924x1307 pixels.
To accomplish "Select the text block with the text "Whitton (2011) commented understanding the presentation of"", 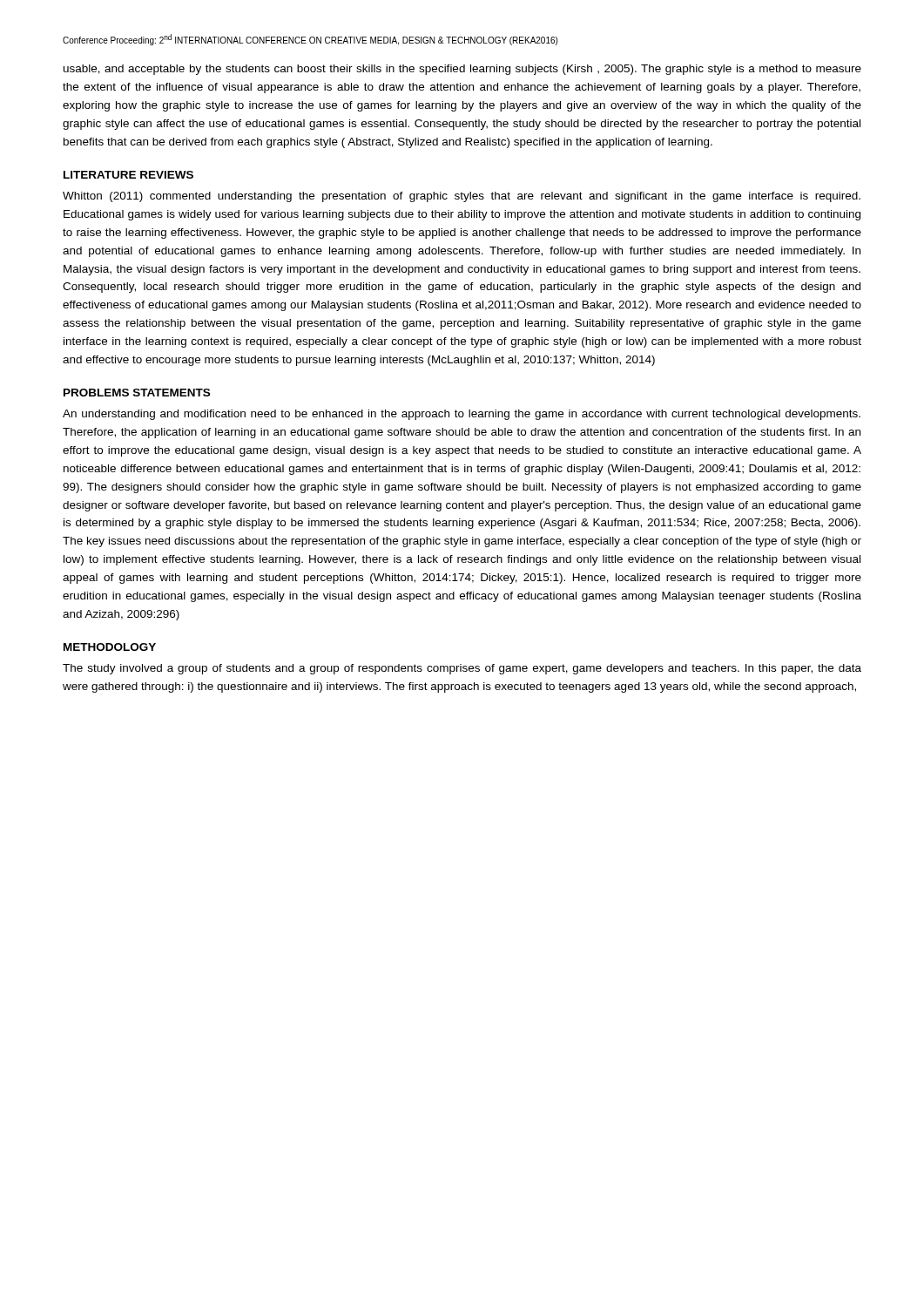I will pyautogui.click(x=462, y=278).
